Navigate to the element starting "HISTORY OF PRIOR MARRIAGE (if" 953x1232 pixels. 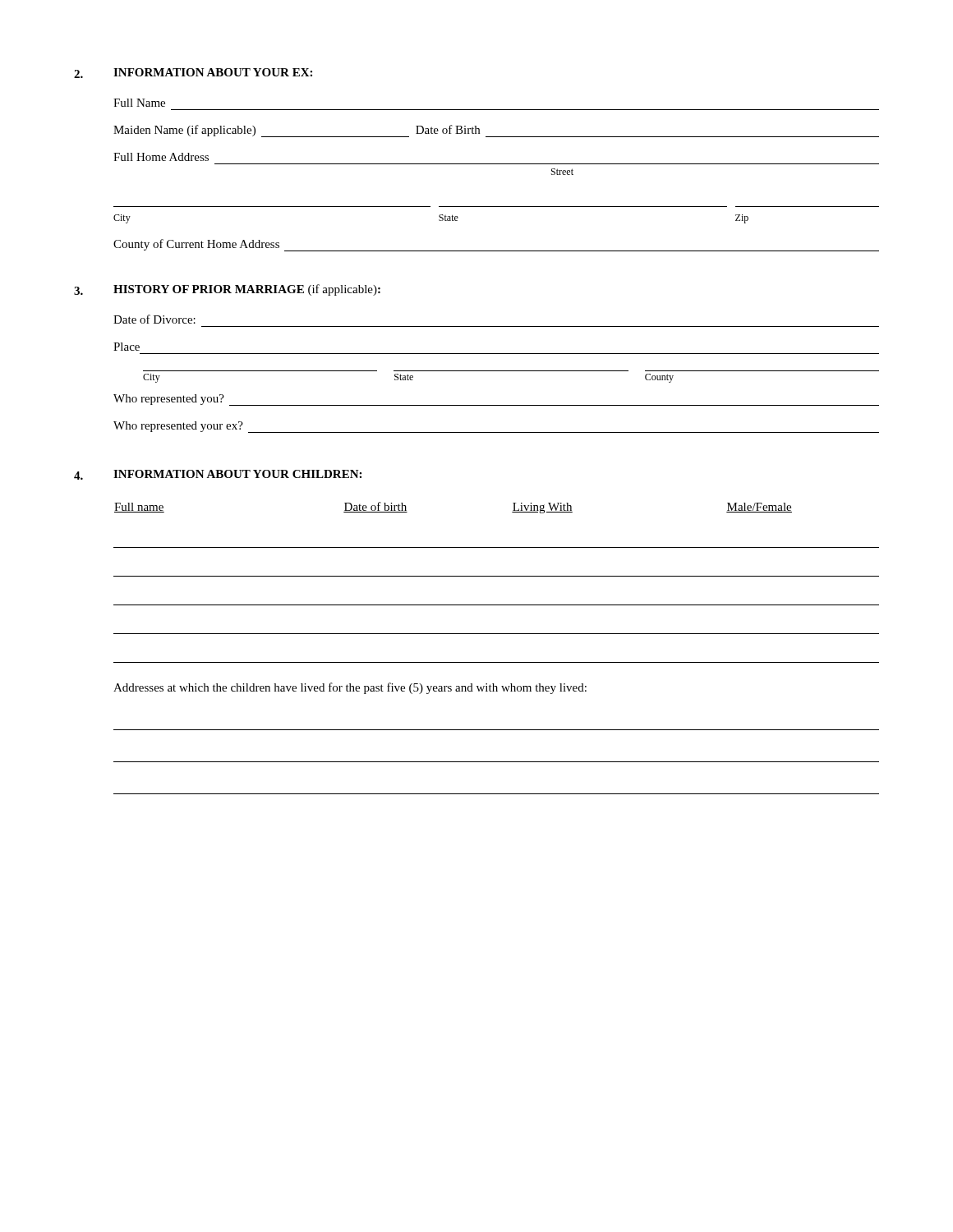click(x=247, y=289)
